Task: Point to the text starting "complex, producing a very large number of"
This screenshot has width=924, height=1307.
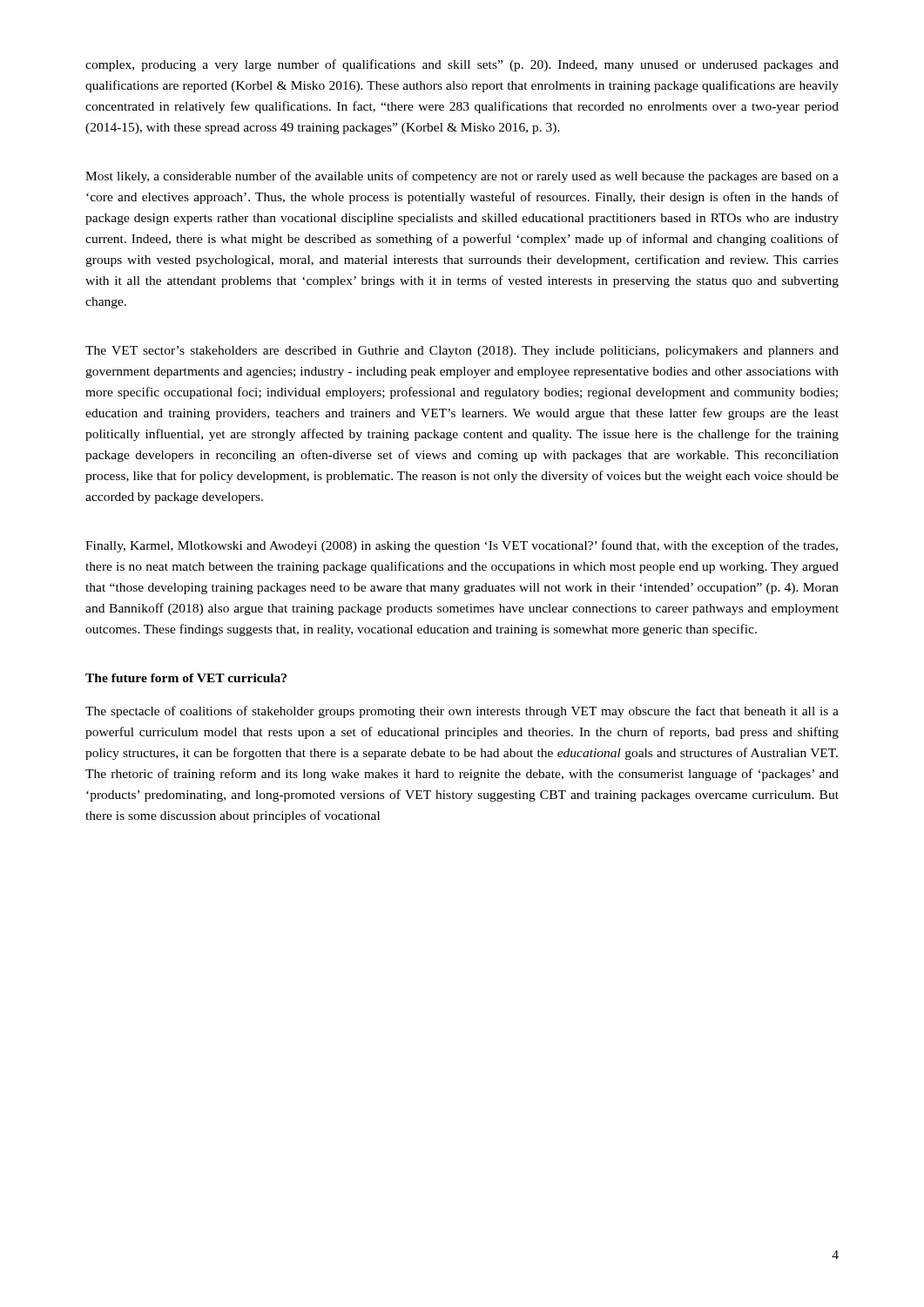Action: [462, 95]
